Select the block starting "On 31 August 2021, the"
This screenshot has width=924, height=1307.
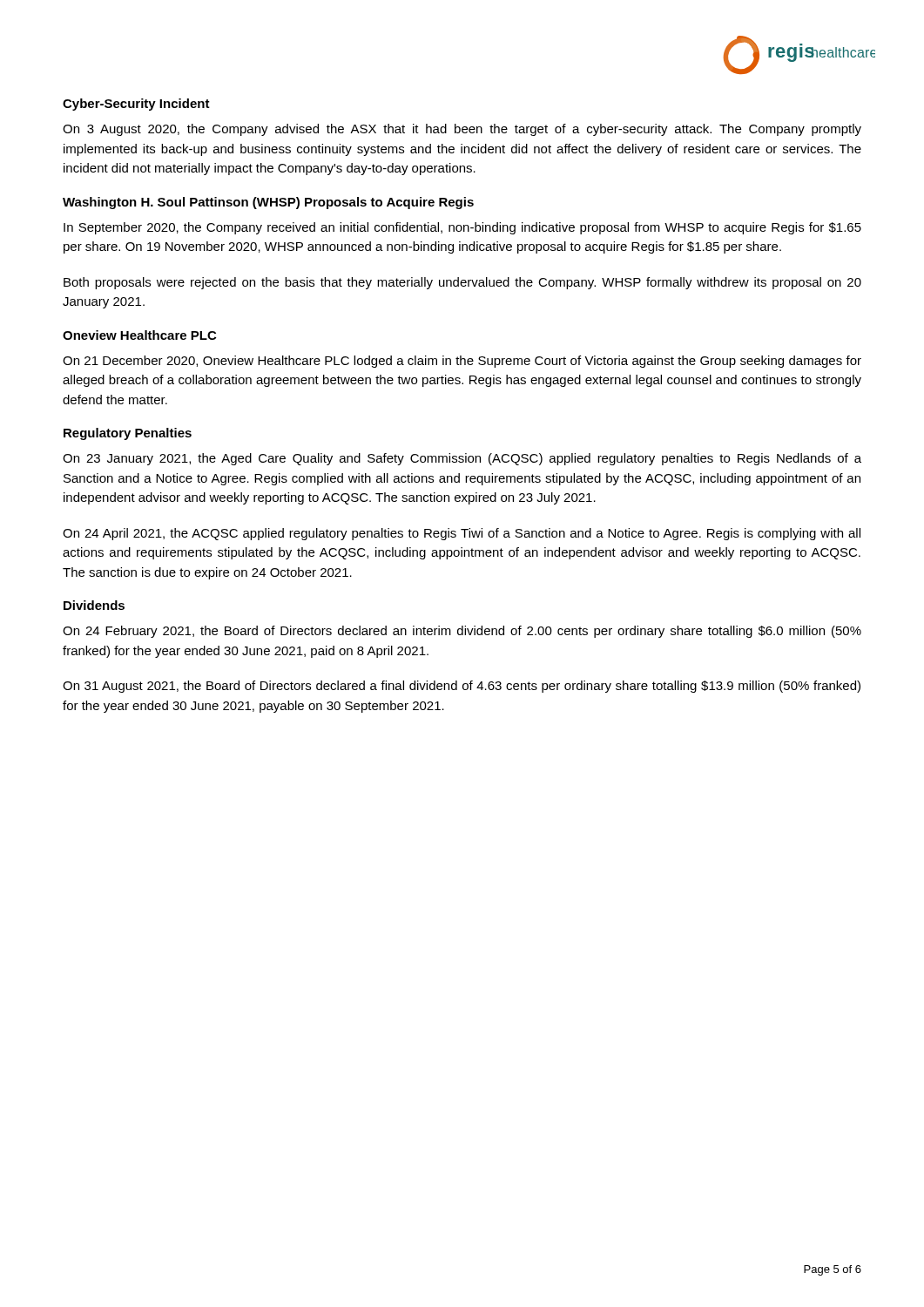point(462,695)
